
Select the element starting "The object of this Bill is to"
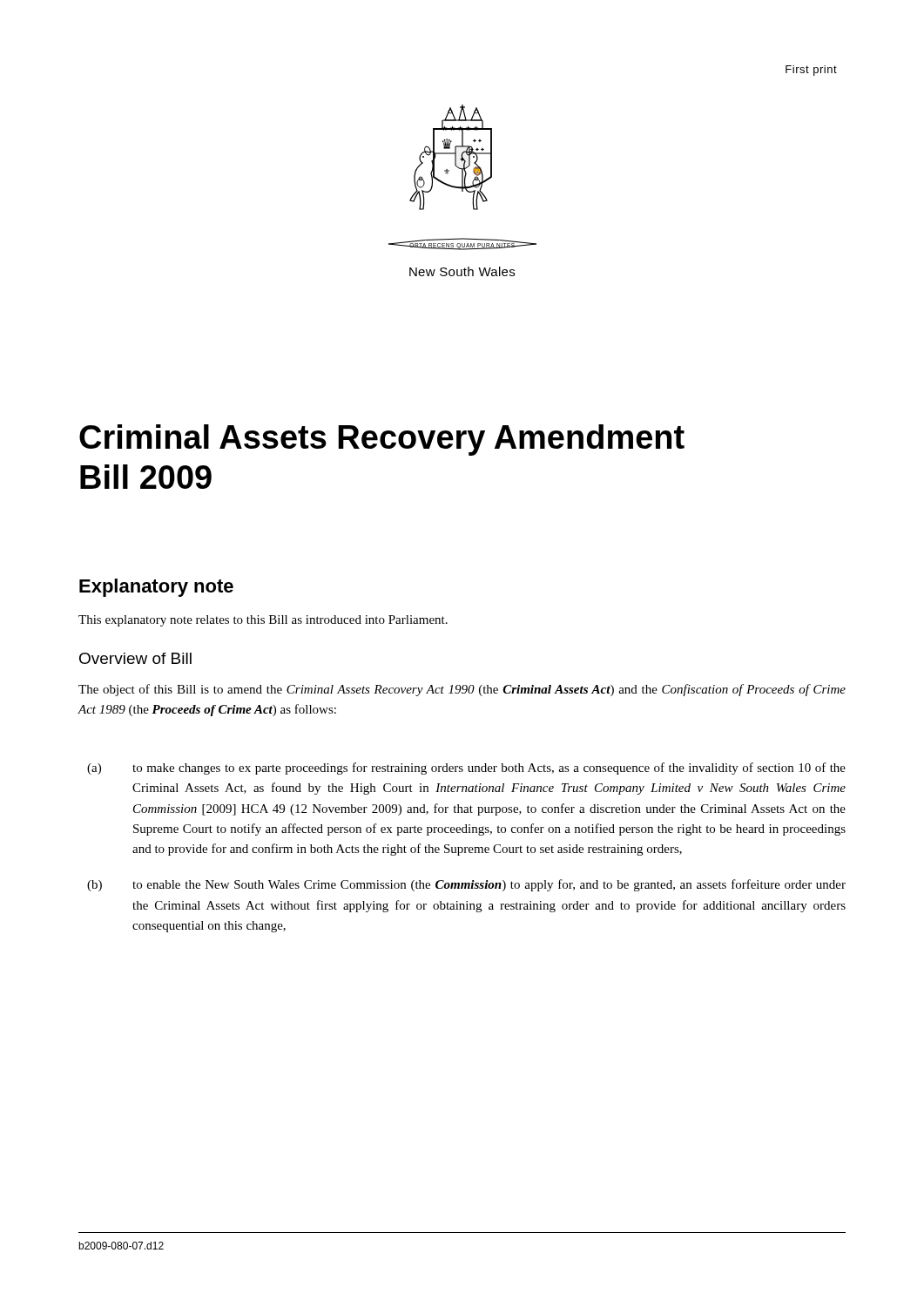pos(462,699)
